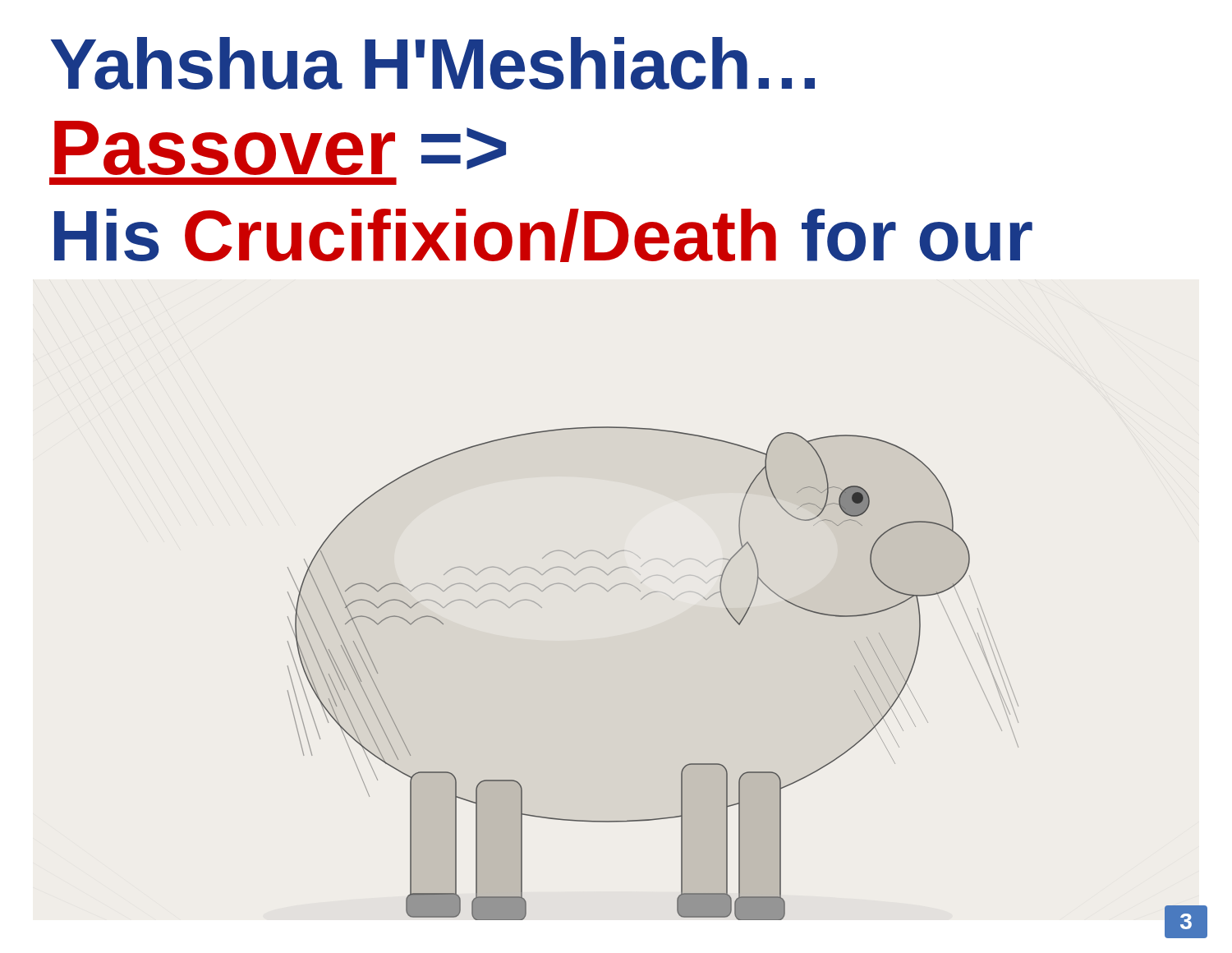Click the title
Viewport: 1232px width, 953px height.
click(616, 194)
